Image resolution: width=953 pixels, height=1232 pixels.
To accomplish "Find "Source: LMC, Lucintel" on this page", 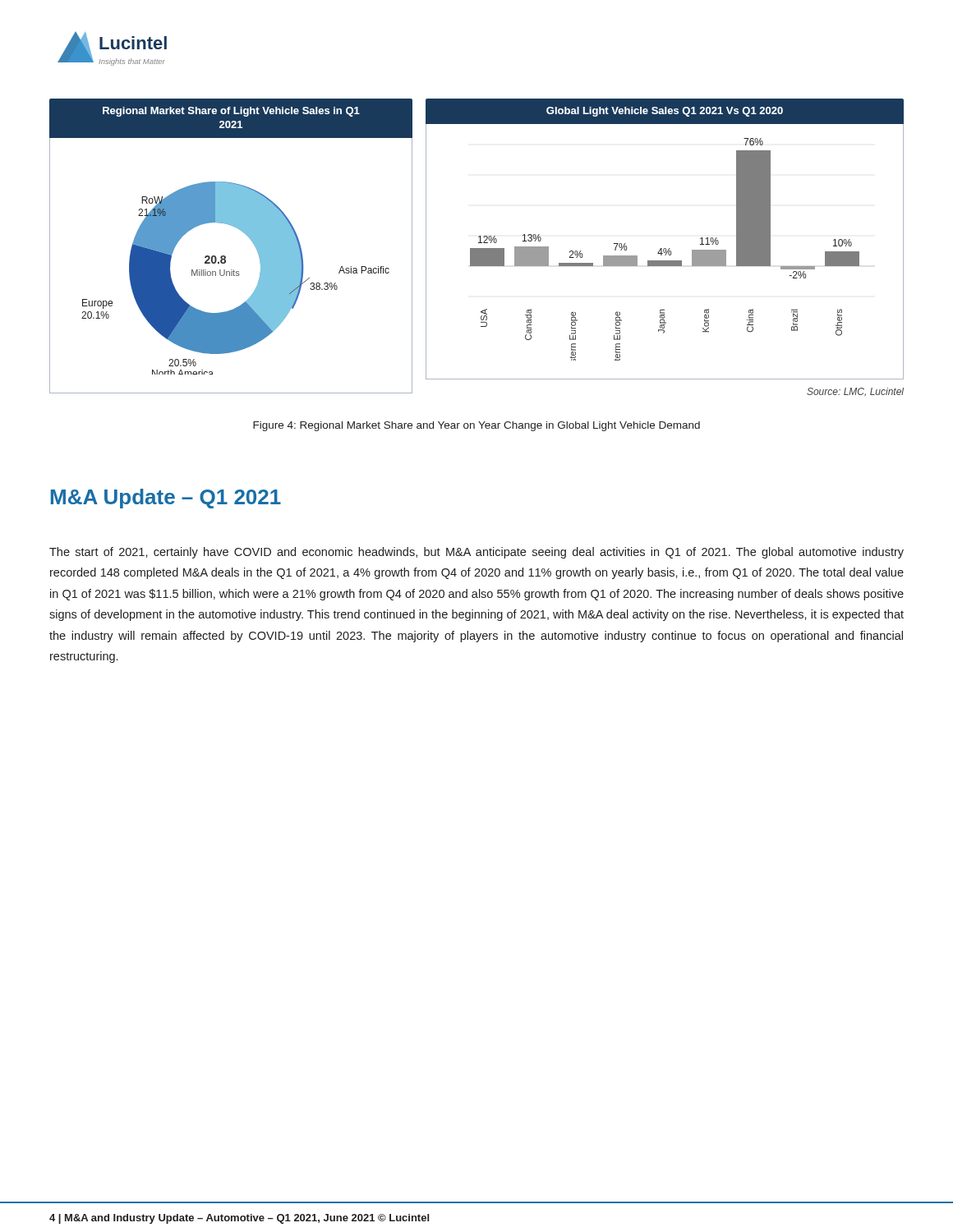I will click(855, 392).
